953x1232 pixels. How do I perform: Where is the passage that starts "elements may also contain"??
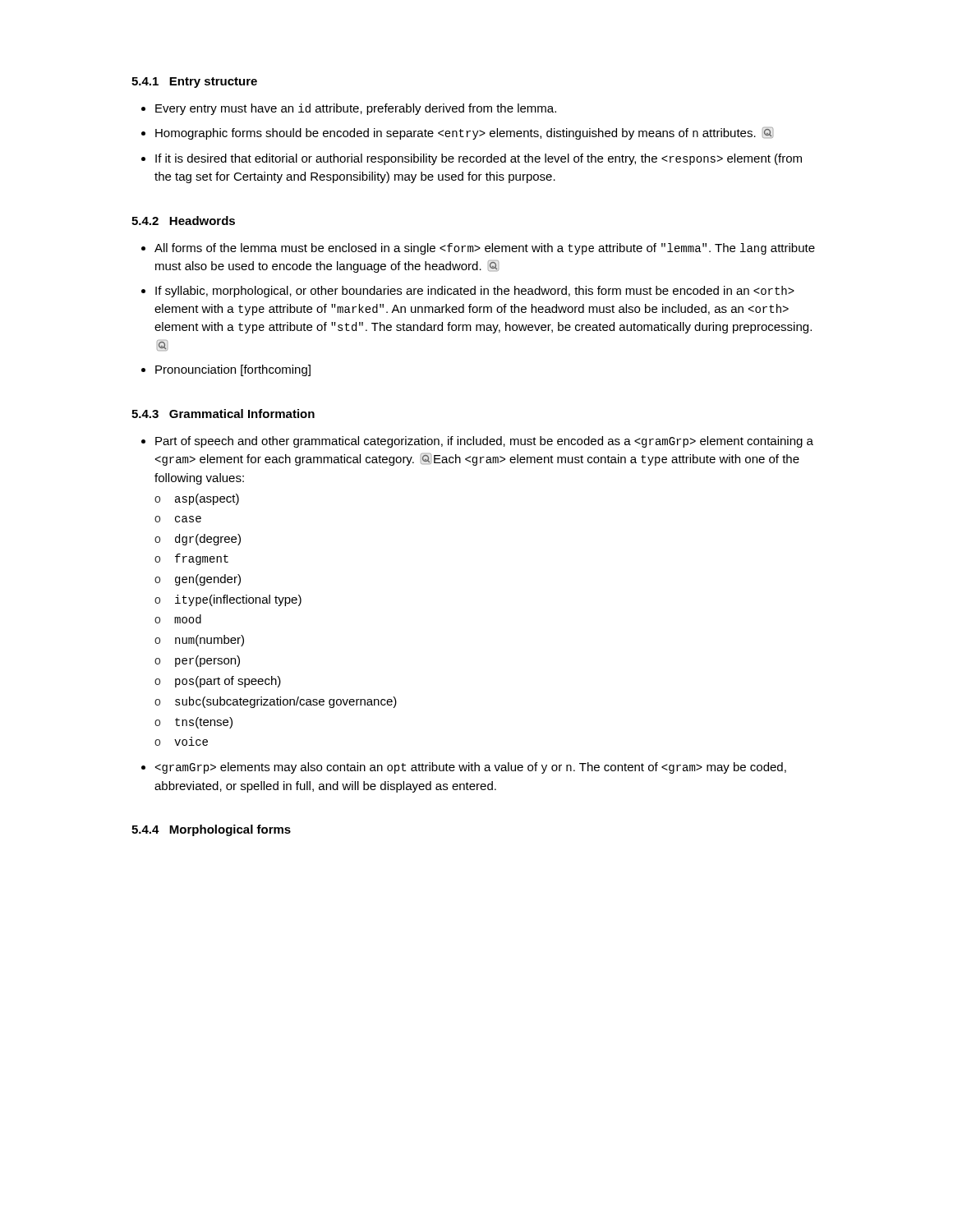coord(471,776)
